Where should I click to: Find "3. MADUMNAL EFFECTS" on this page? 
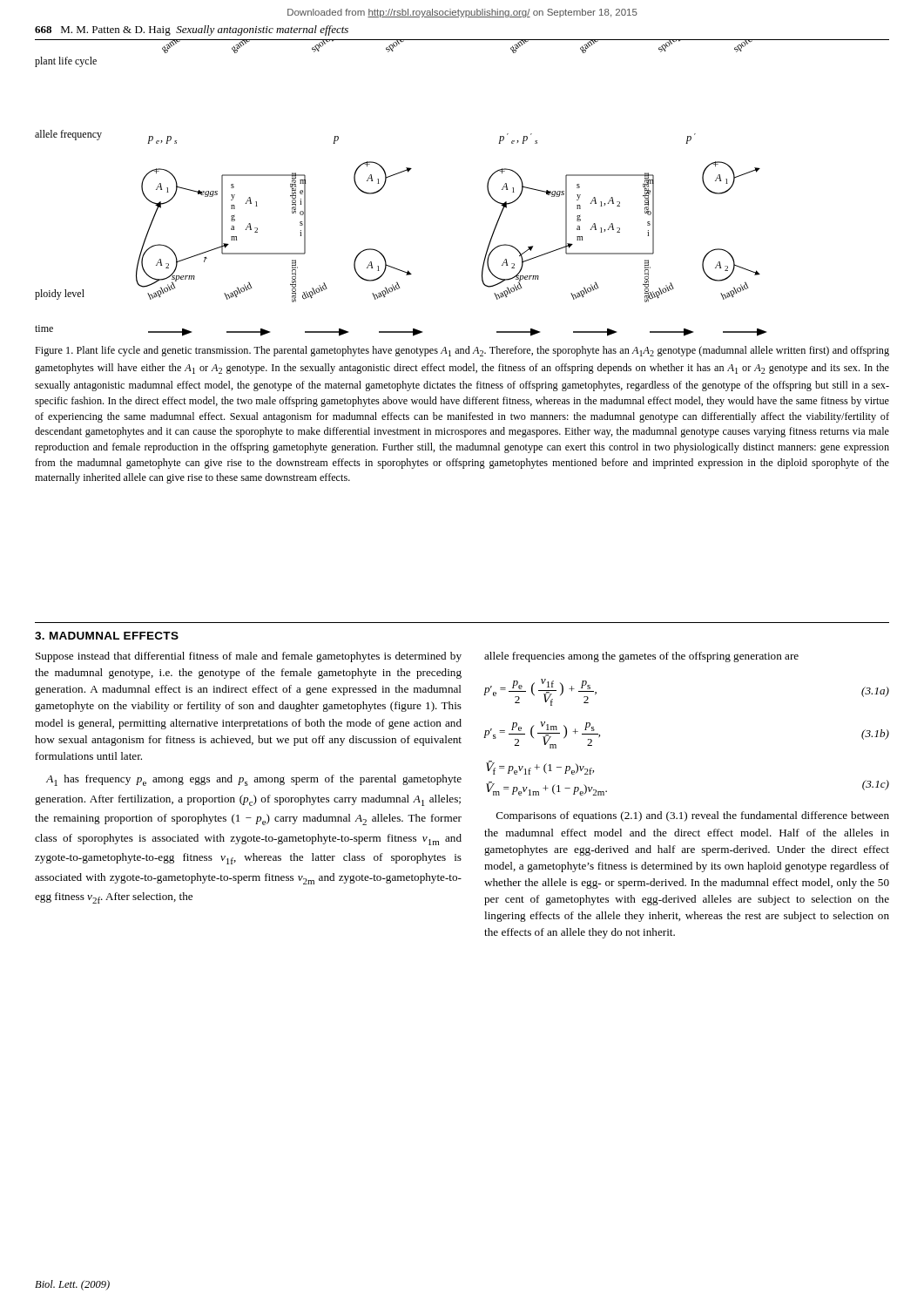click(107, 636)
